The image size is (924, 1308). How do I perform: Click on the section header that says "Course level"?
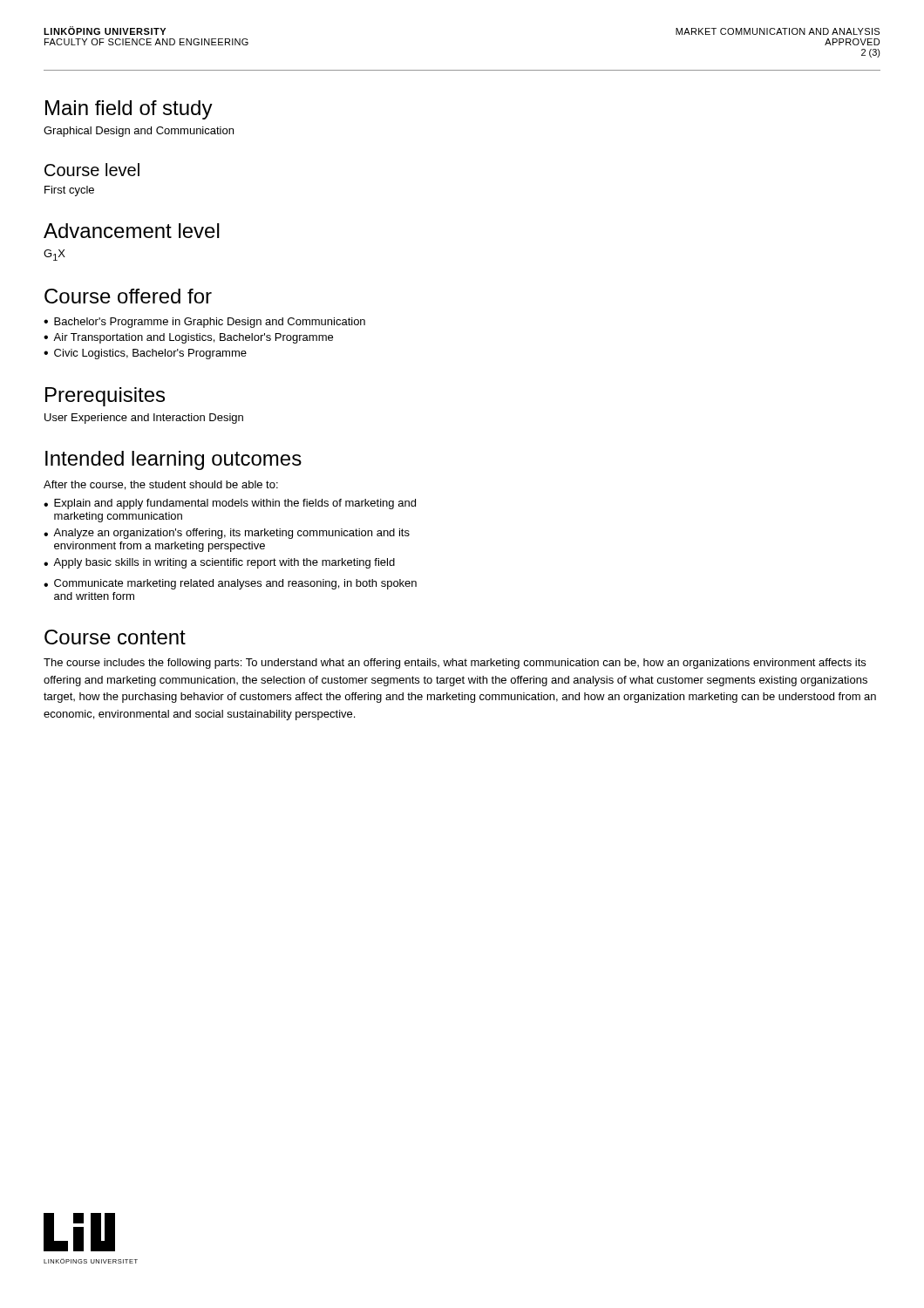pyautogui.click(x=92, y=170)
